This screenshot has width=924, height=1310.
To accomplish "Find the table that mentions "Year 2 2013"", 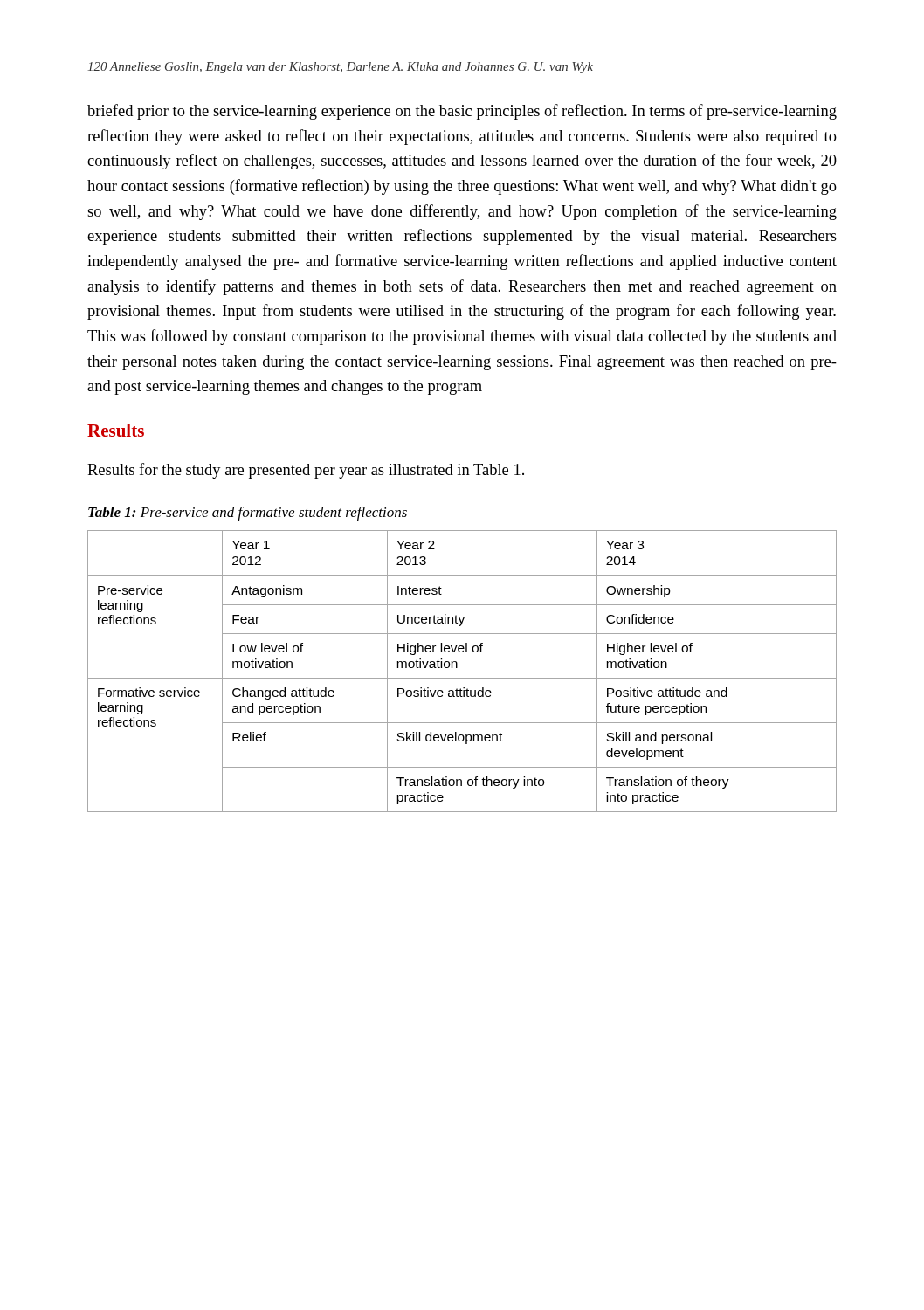I will (x=462, y=671).
